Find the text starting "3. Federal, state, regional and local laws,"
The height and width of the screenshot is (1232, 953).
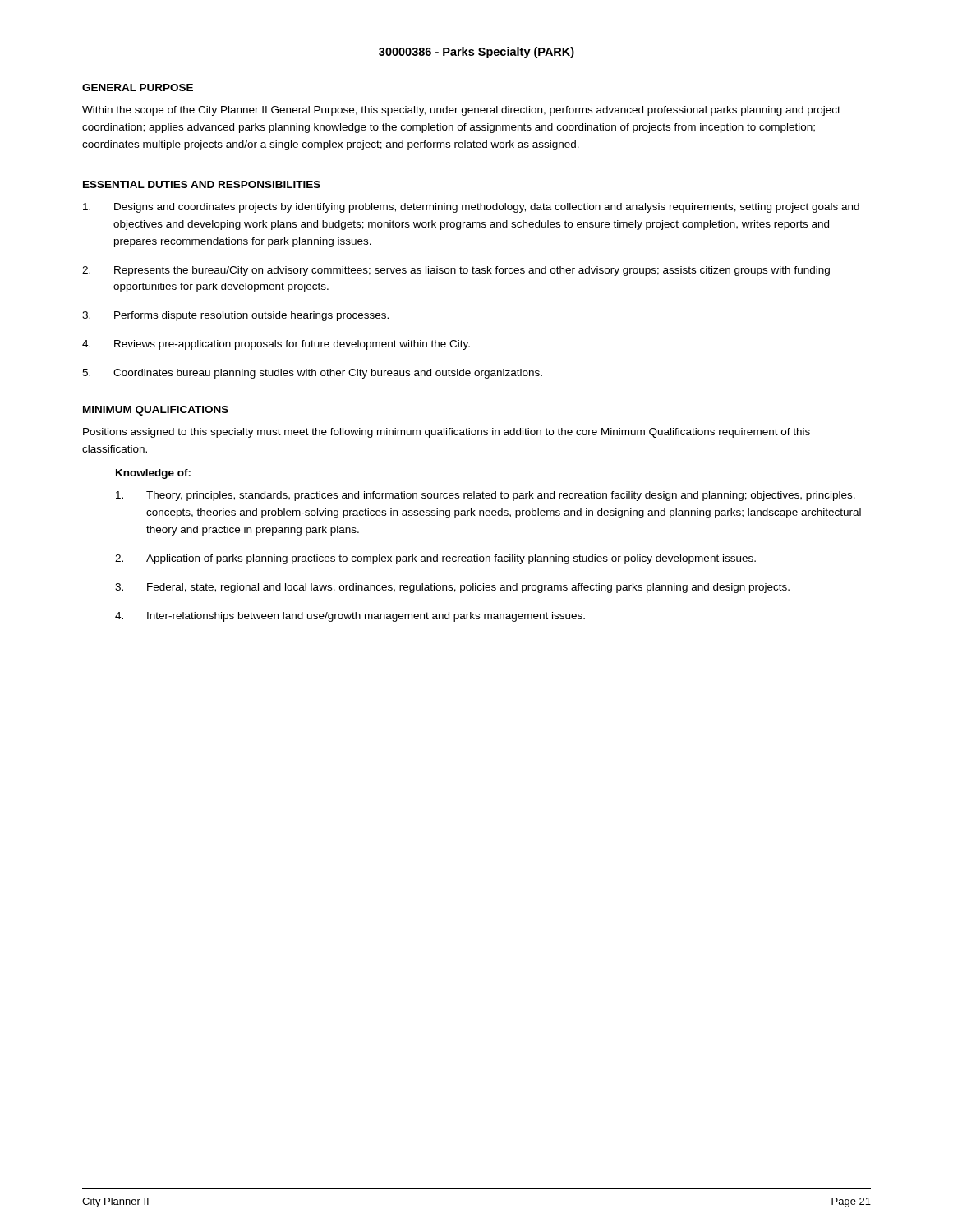(x=493, y=587)
